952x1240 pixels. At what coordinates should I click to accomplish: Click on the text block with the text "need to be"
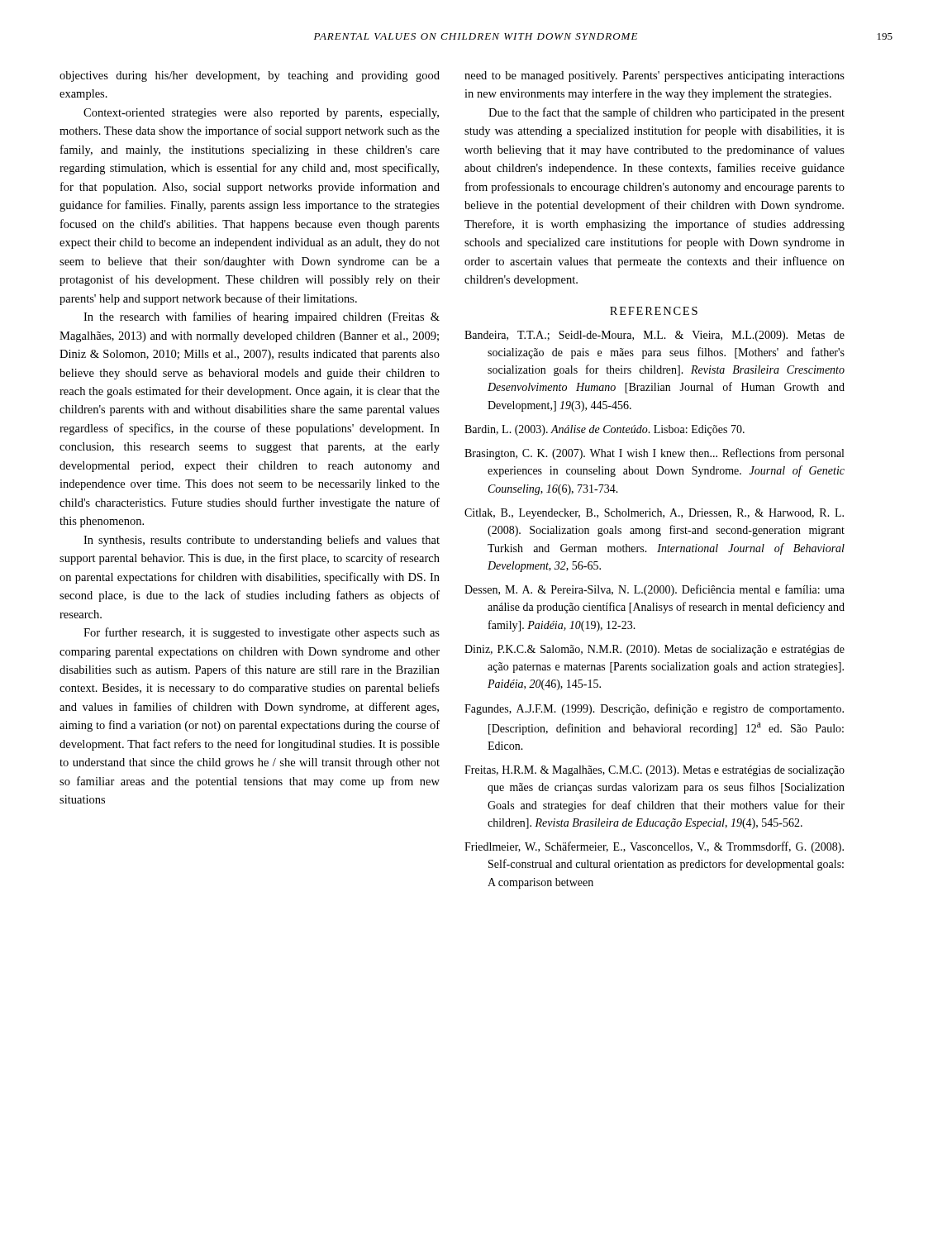[654, 178]
